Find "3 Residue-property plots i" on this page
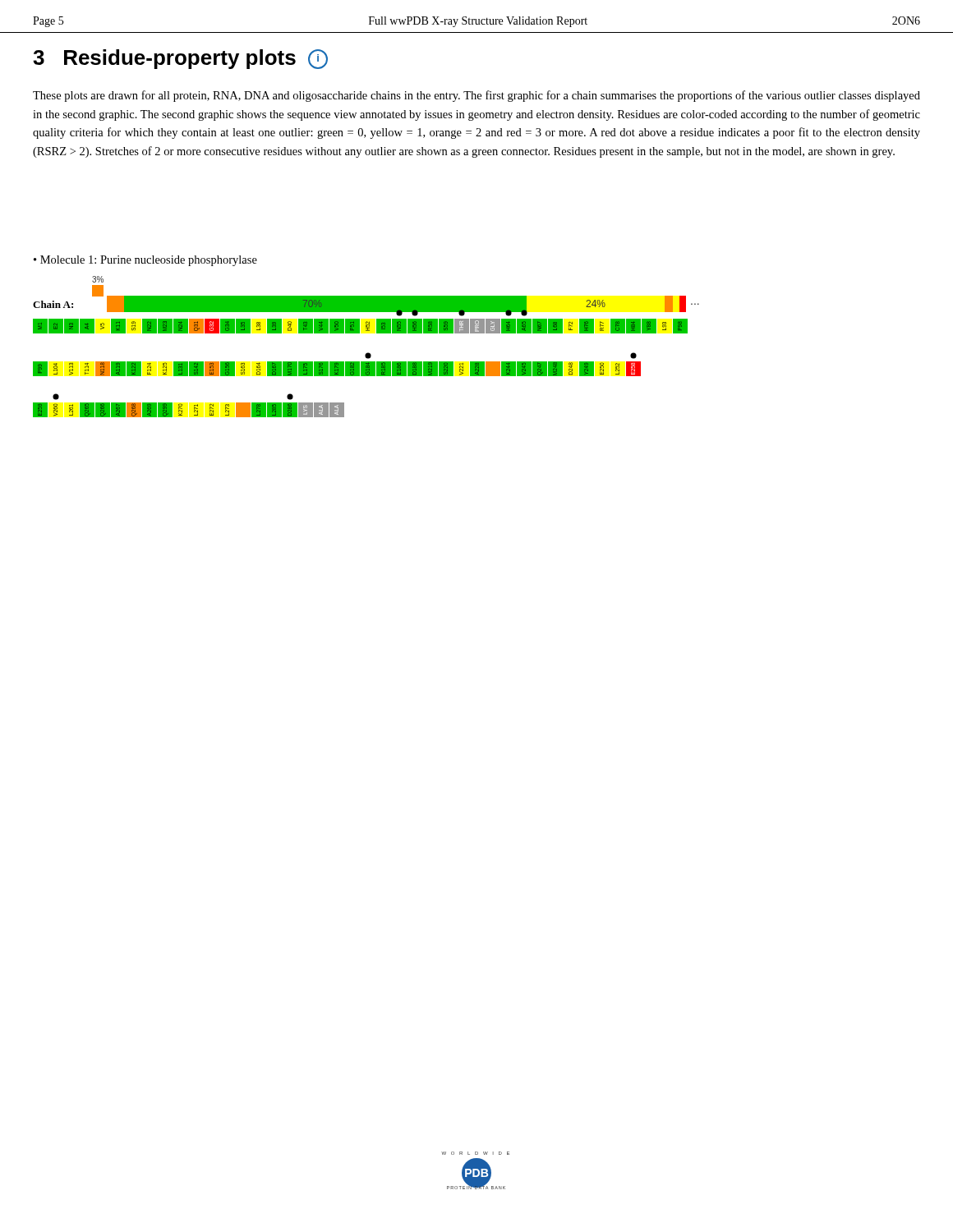953x1232 pixels. coord(180,58)
